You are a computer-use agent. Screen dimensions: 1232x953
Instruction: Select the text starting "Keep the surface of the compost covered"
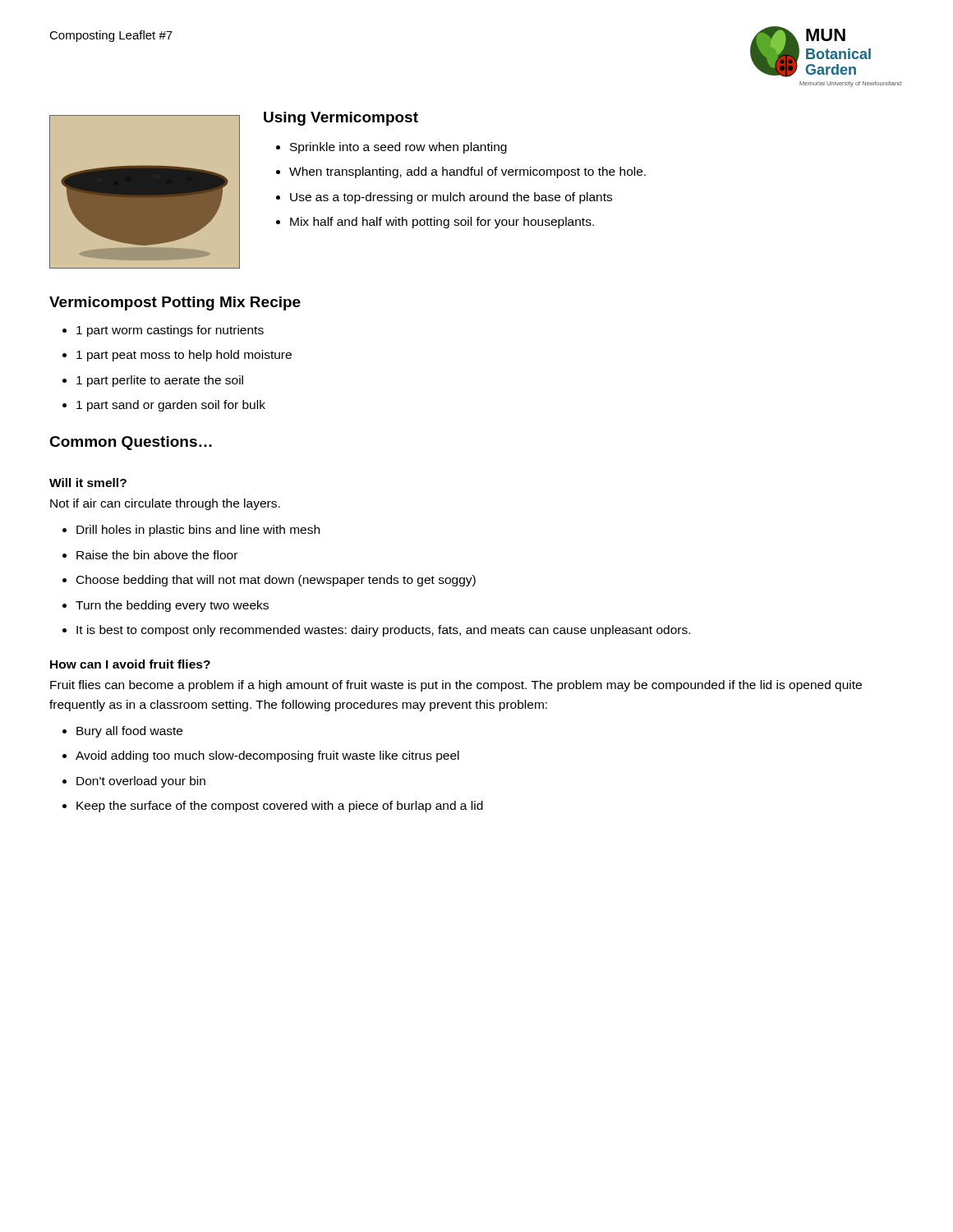pyautogui.click(x=490, y=806)
